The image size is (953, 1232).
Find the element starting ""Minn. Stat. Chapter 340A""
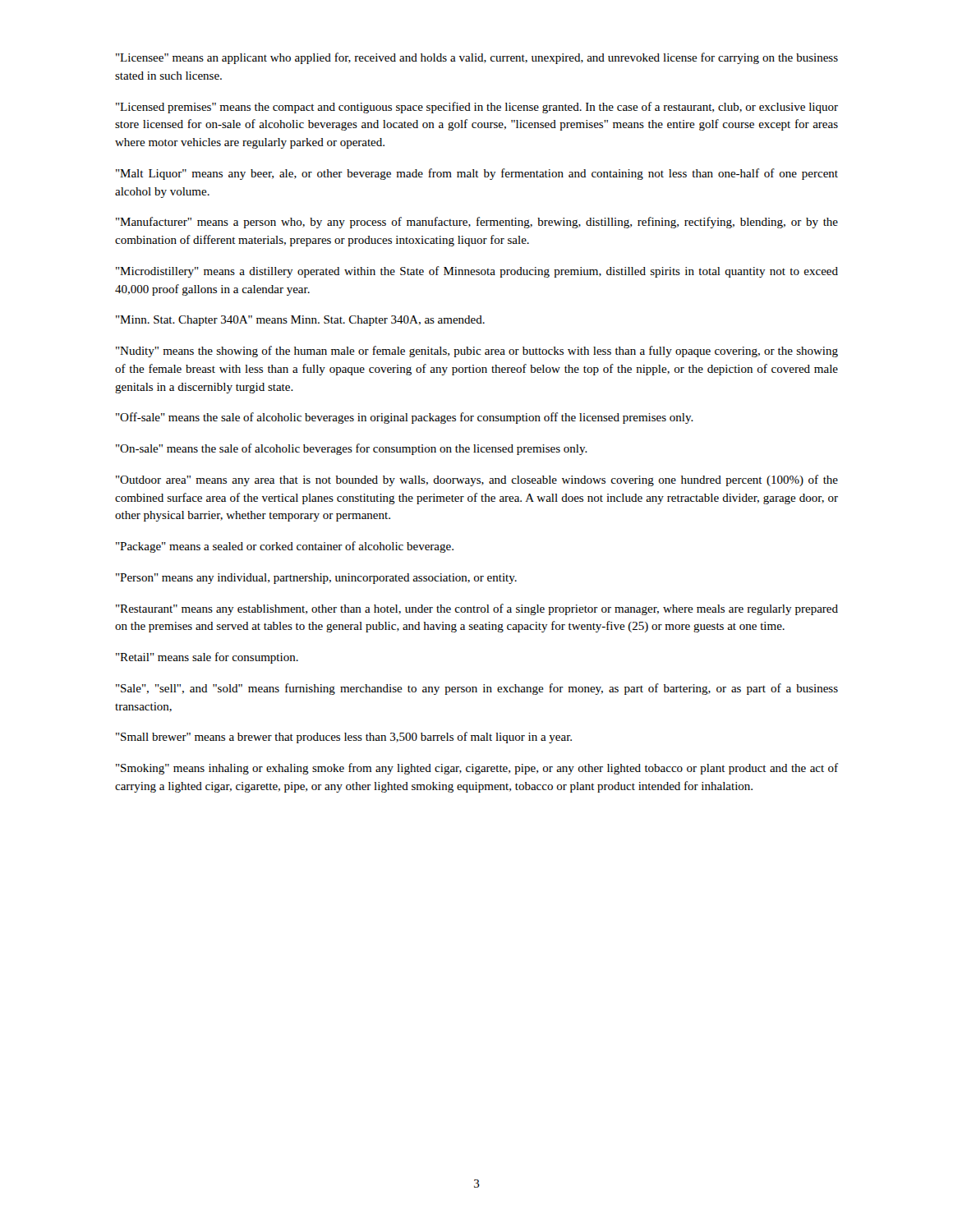click(300, 320)
